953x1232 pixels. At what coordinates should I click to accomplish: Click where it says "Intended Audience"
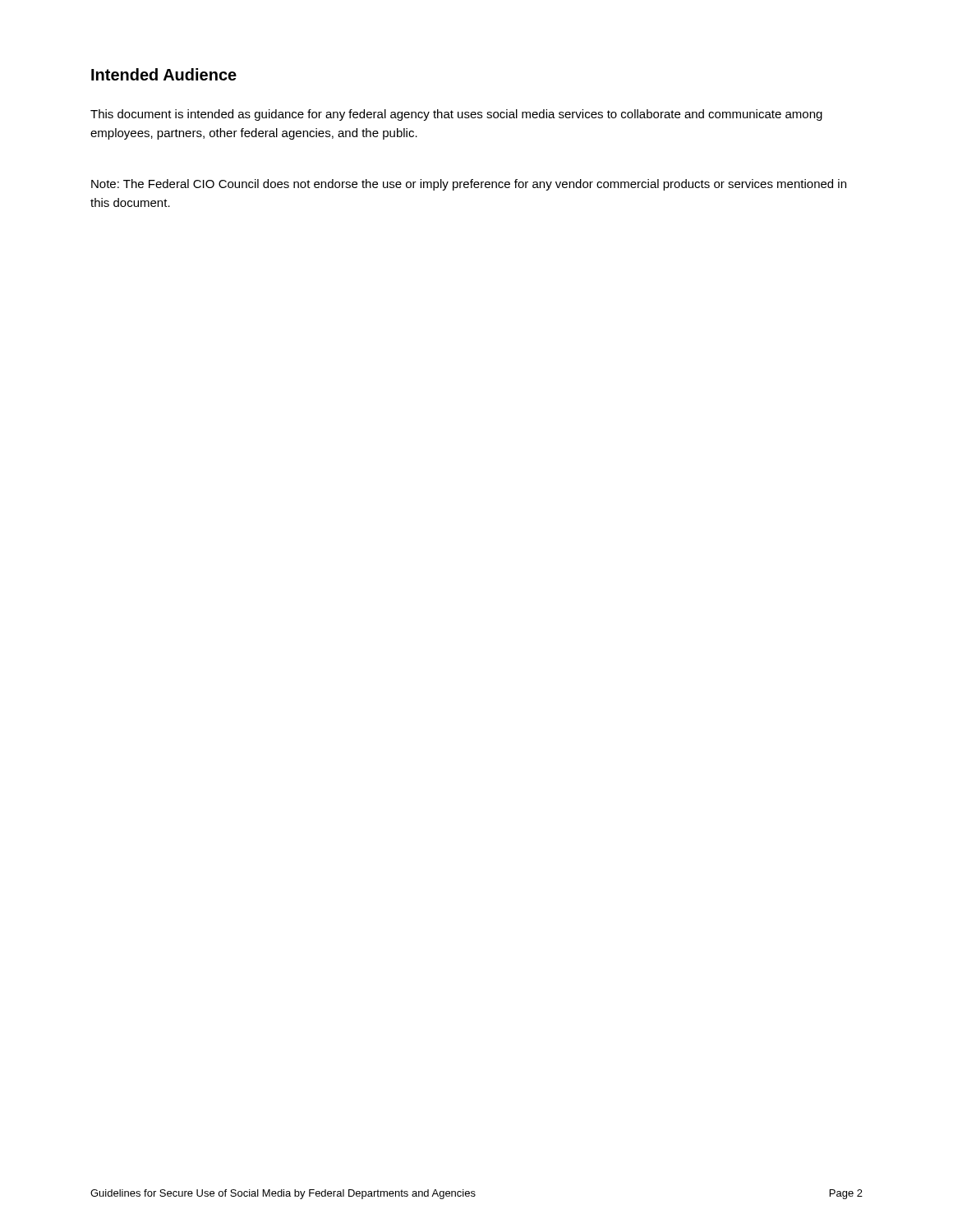tap(164, 75)
